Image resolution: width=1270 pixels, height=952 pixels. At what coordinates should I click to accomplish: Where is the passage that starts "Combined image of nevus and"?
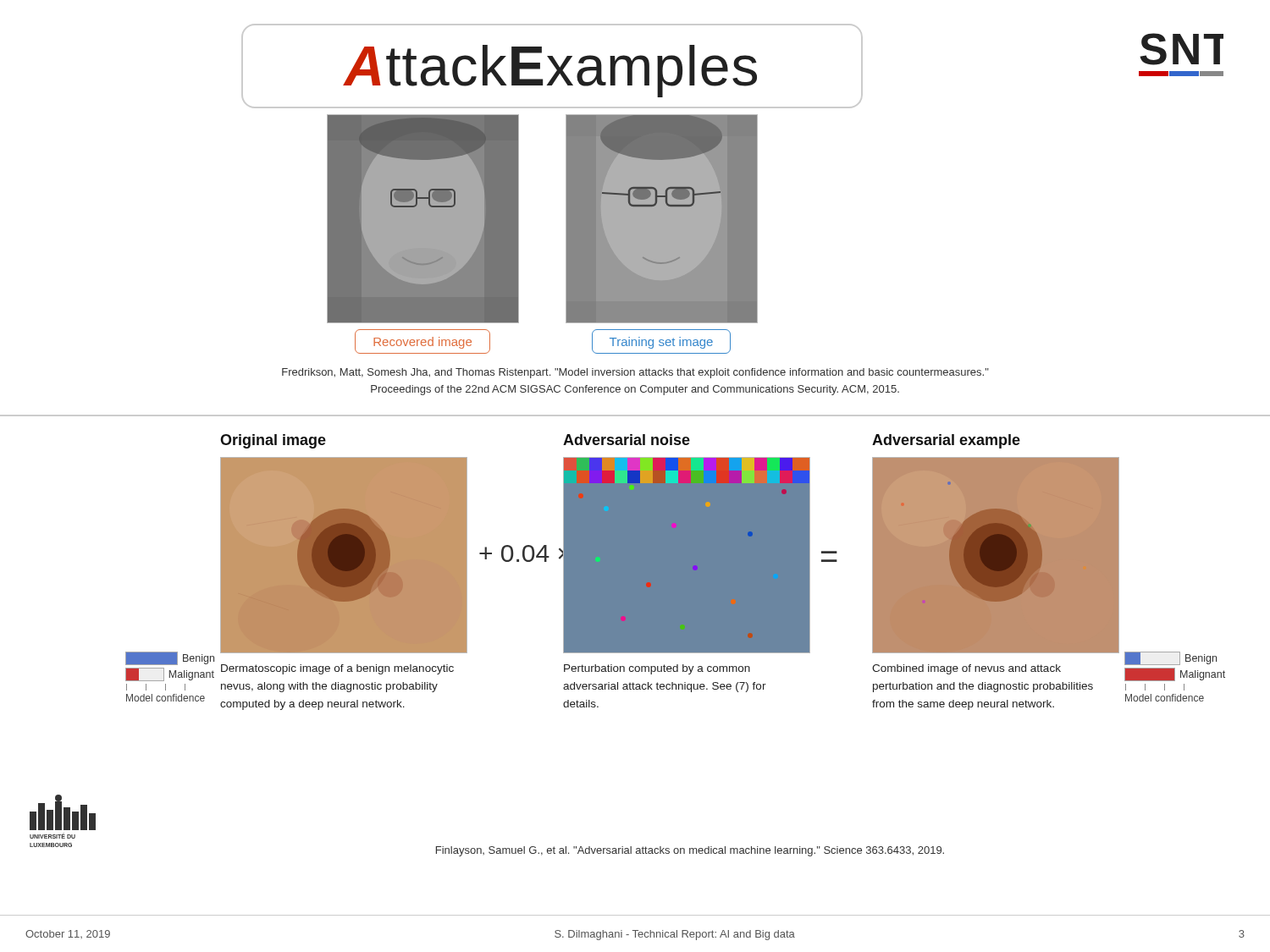(983, 686)
